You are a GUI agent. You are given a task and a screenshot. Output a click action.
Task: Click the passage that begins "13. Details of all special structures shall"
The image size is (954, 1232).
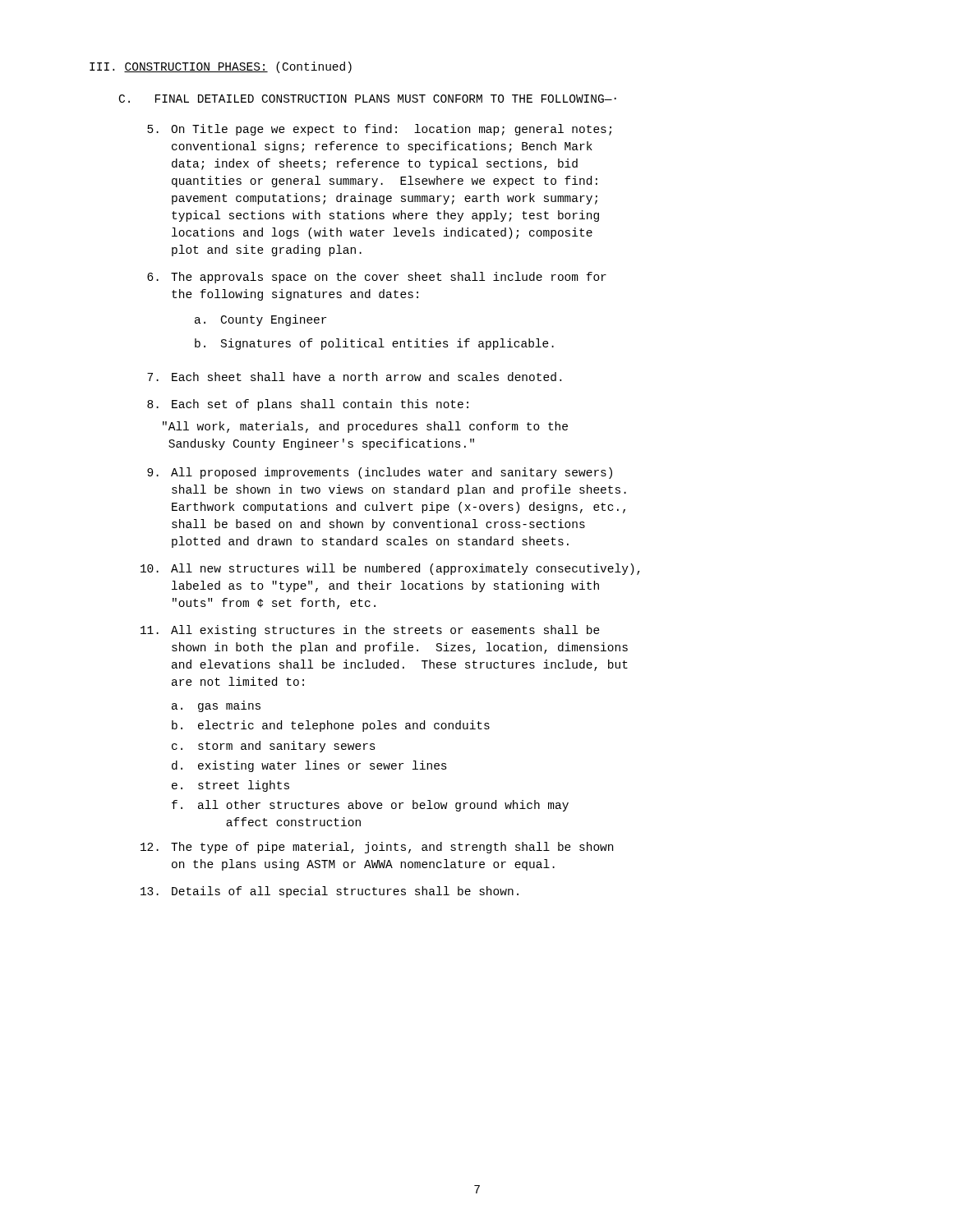pos(499,892)
